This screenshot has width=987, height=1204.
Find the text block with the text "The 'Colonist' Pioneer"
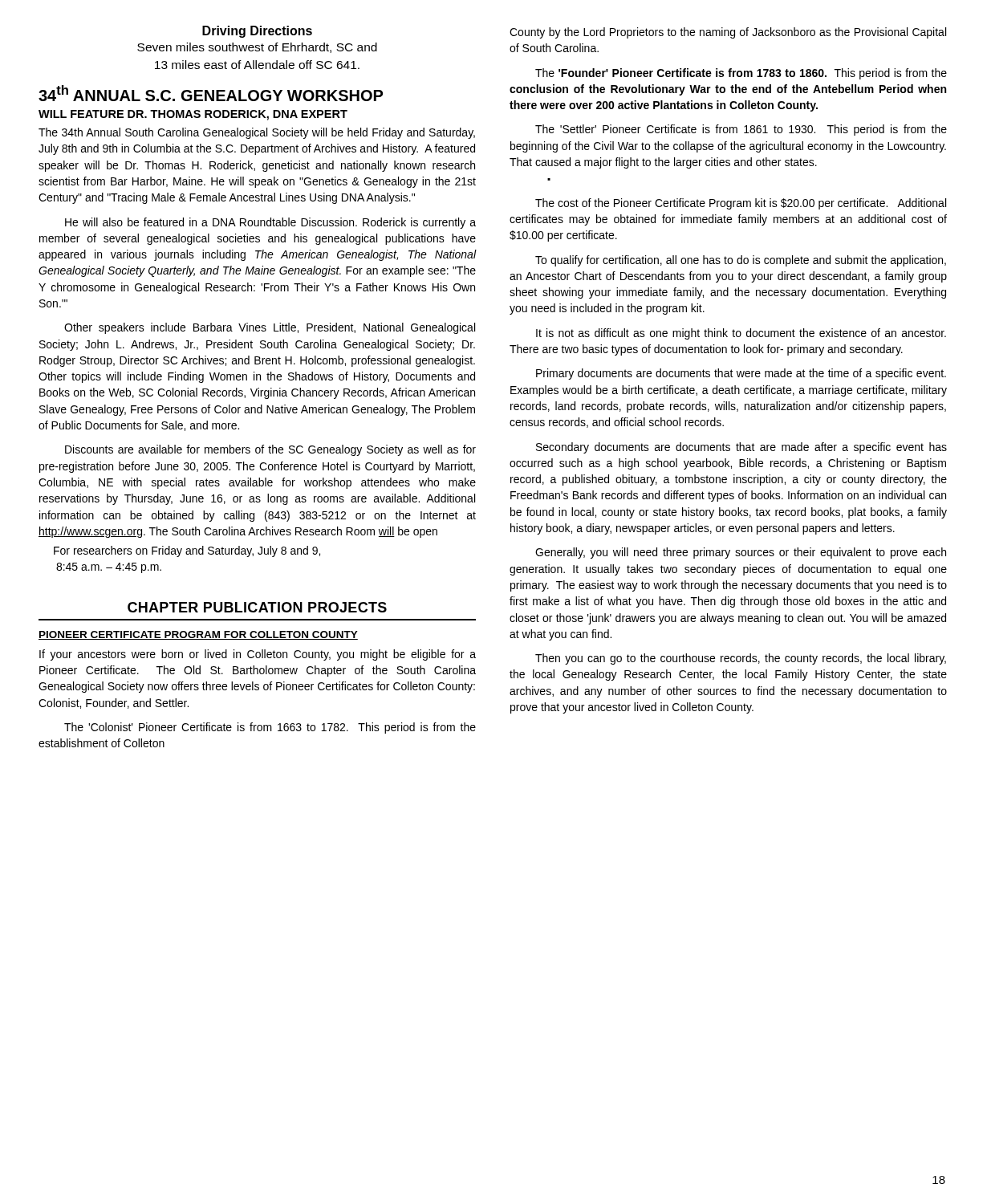(257, 735)
